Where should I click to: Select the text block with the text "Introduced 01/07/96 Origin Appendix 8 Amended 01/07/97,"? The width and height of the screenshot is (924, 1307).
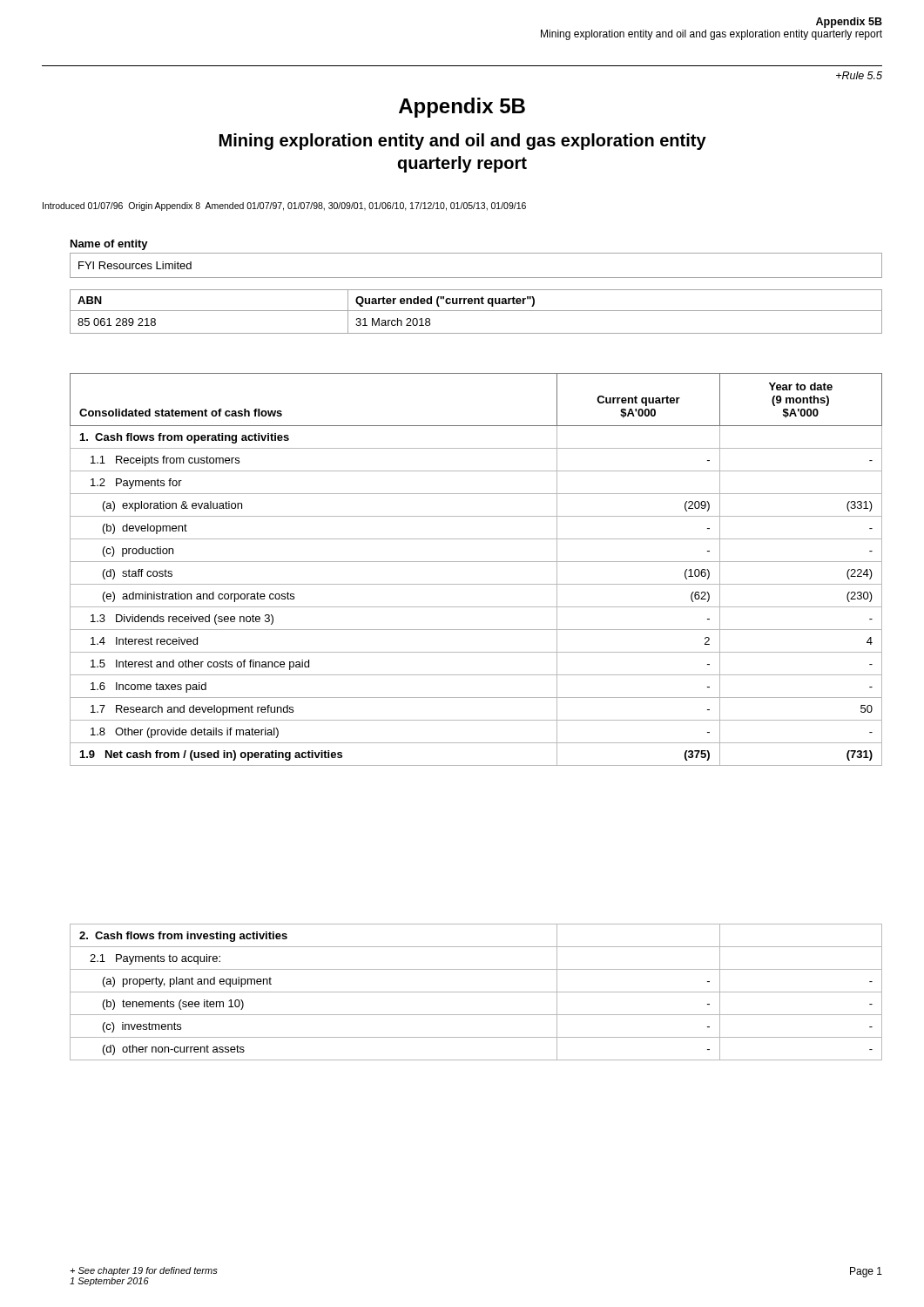[284, 206]
